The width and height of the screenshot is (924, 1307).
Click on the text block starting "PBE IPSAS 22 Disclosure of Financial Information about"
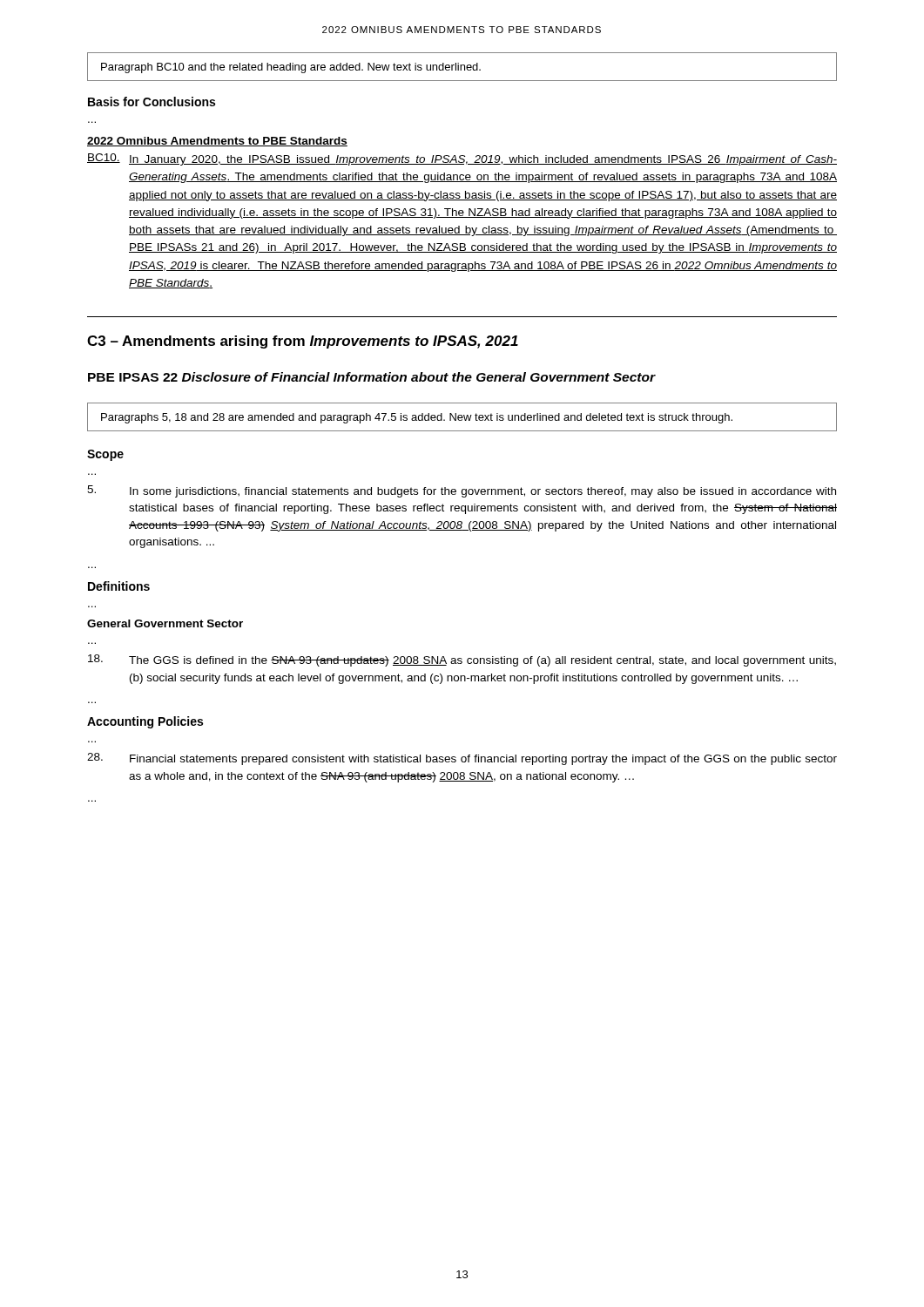point(371,377)
